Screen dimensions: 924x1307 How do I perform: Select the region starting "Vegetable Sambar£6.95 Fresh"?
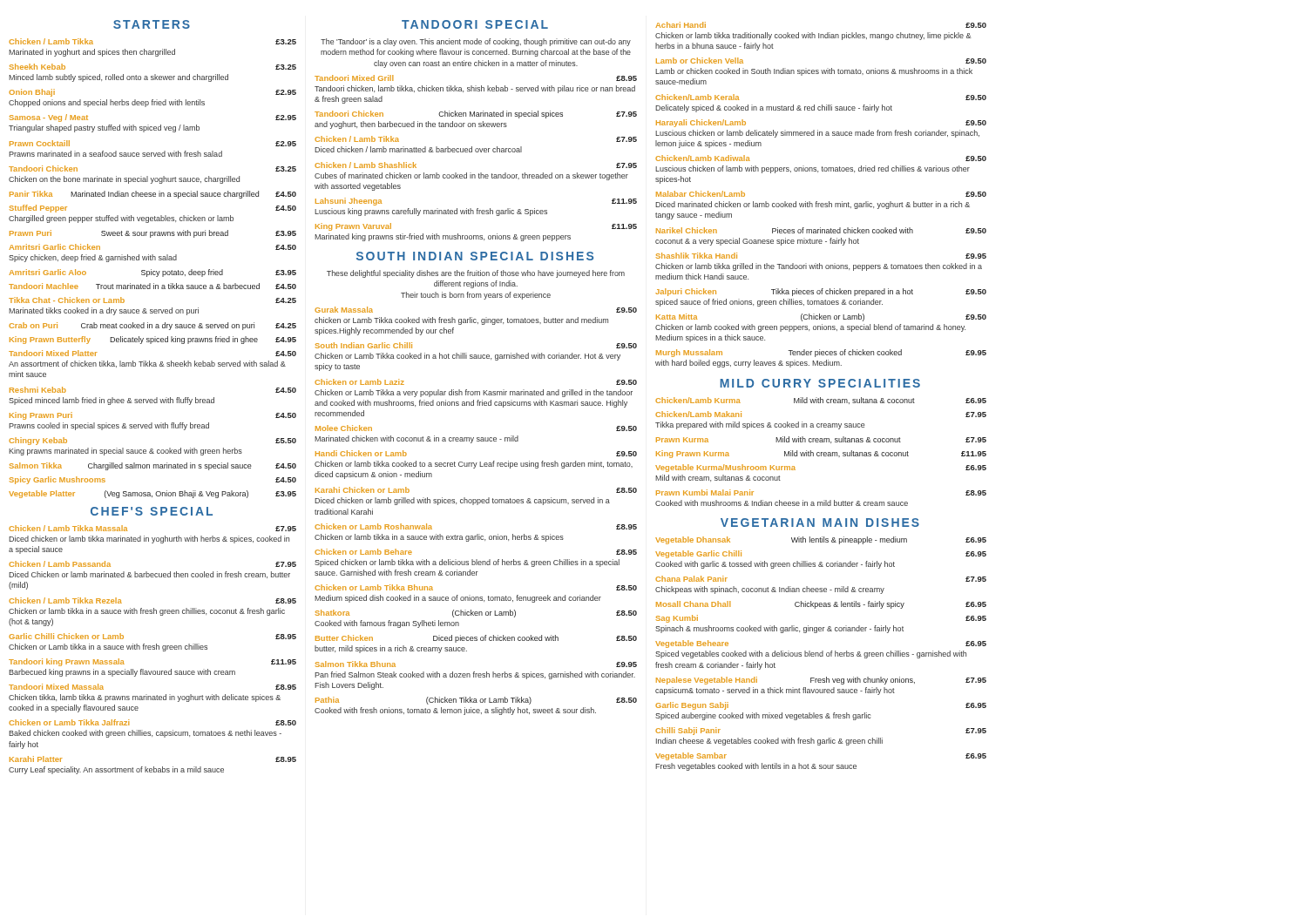coord(821,761)
